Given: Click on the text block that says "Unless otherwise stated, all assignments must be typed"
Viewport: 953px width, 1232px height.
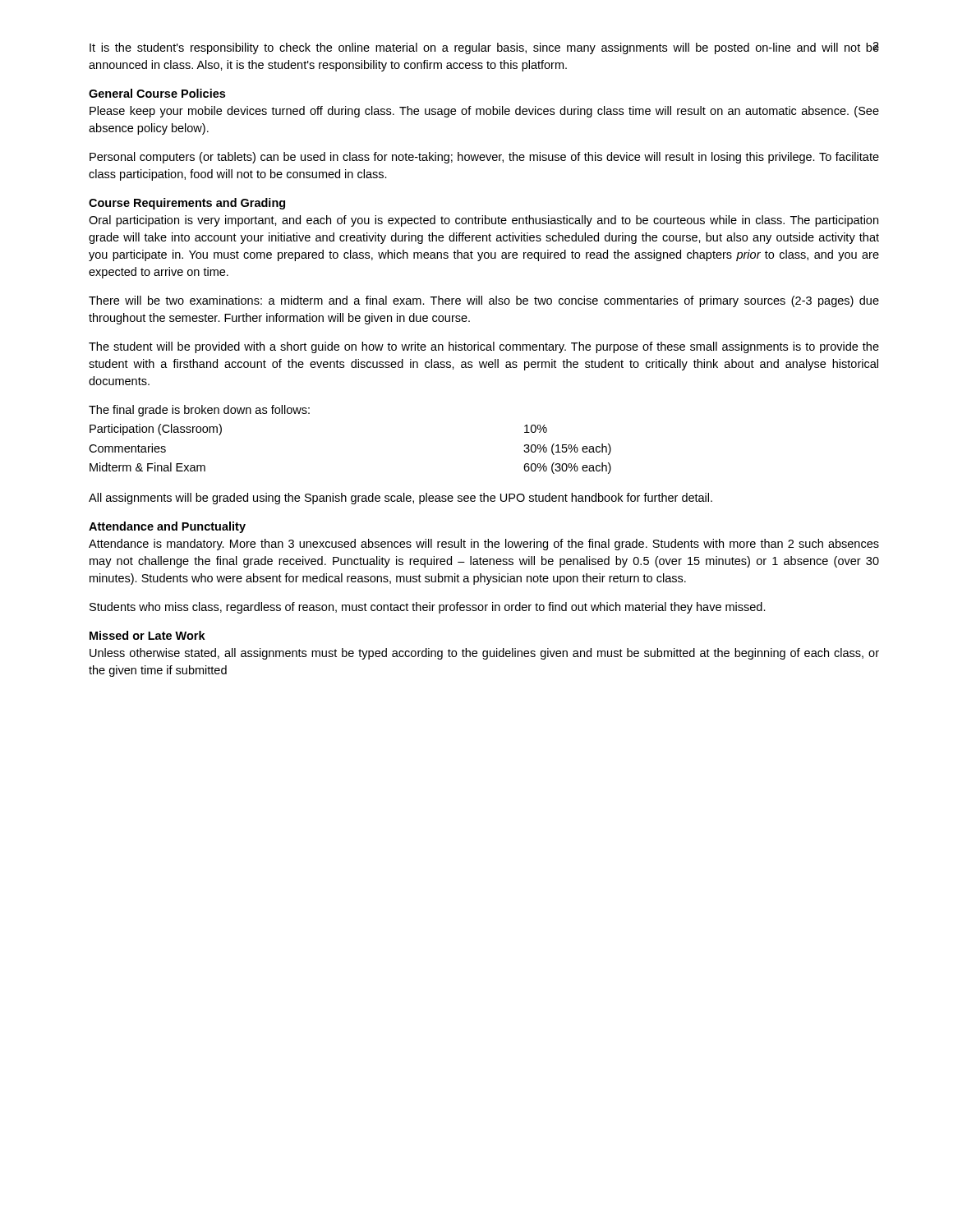Looking at the screenshot, I should pyautogui.click(x=484, y=662).
